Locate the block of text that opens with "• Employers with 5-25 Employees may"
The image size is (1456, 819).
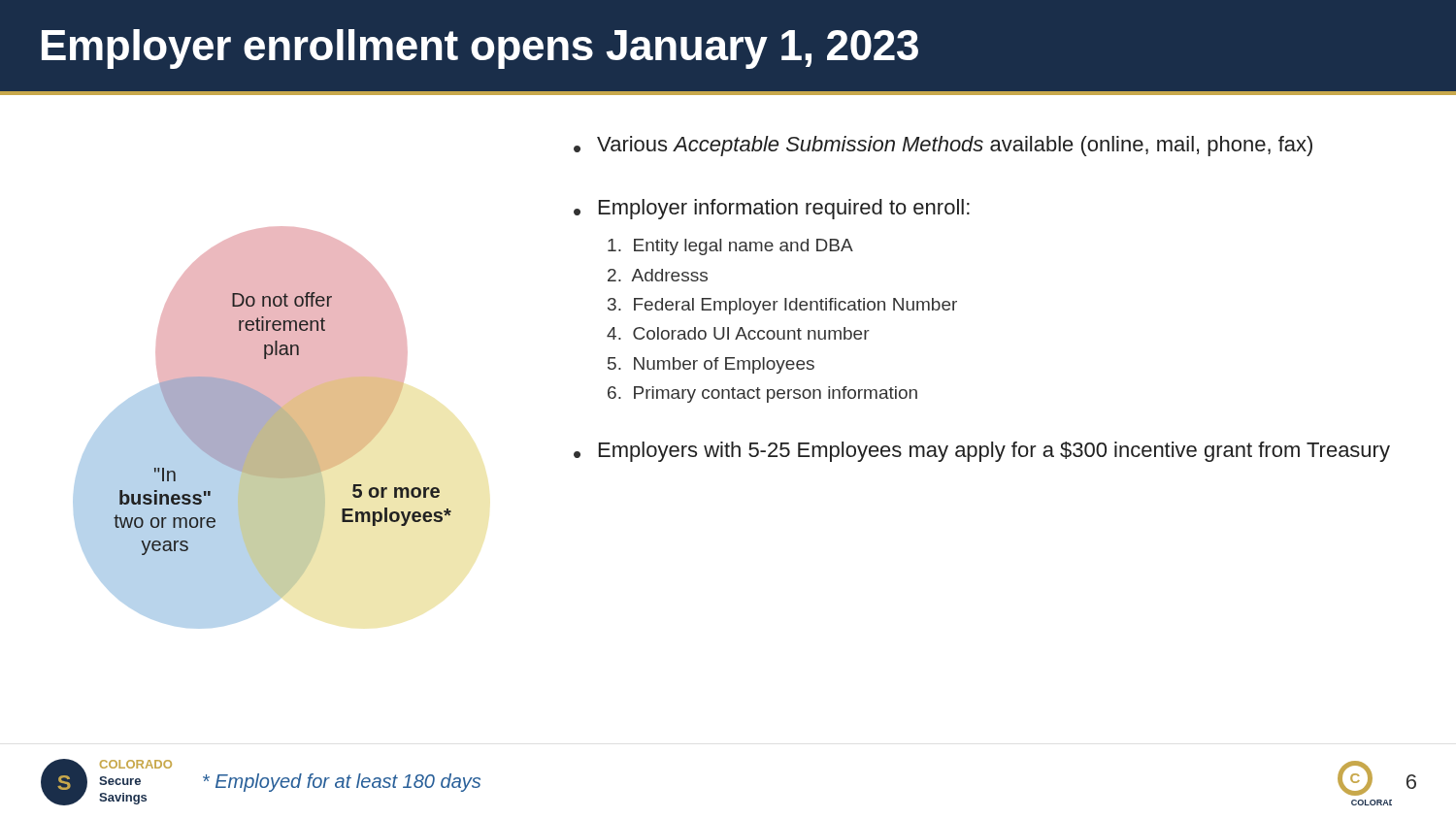pos(981,453)
